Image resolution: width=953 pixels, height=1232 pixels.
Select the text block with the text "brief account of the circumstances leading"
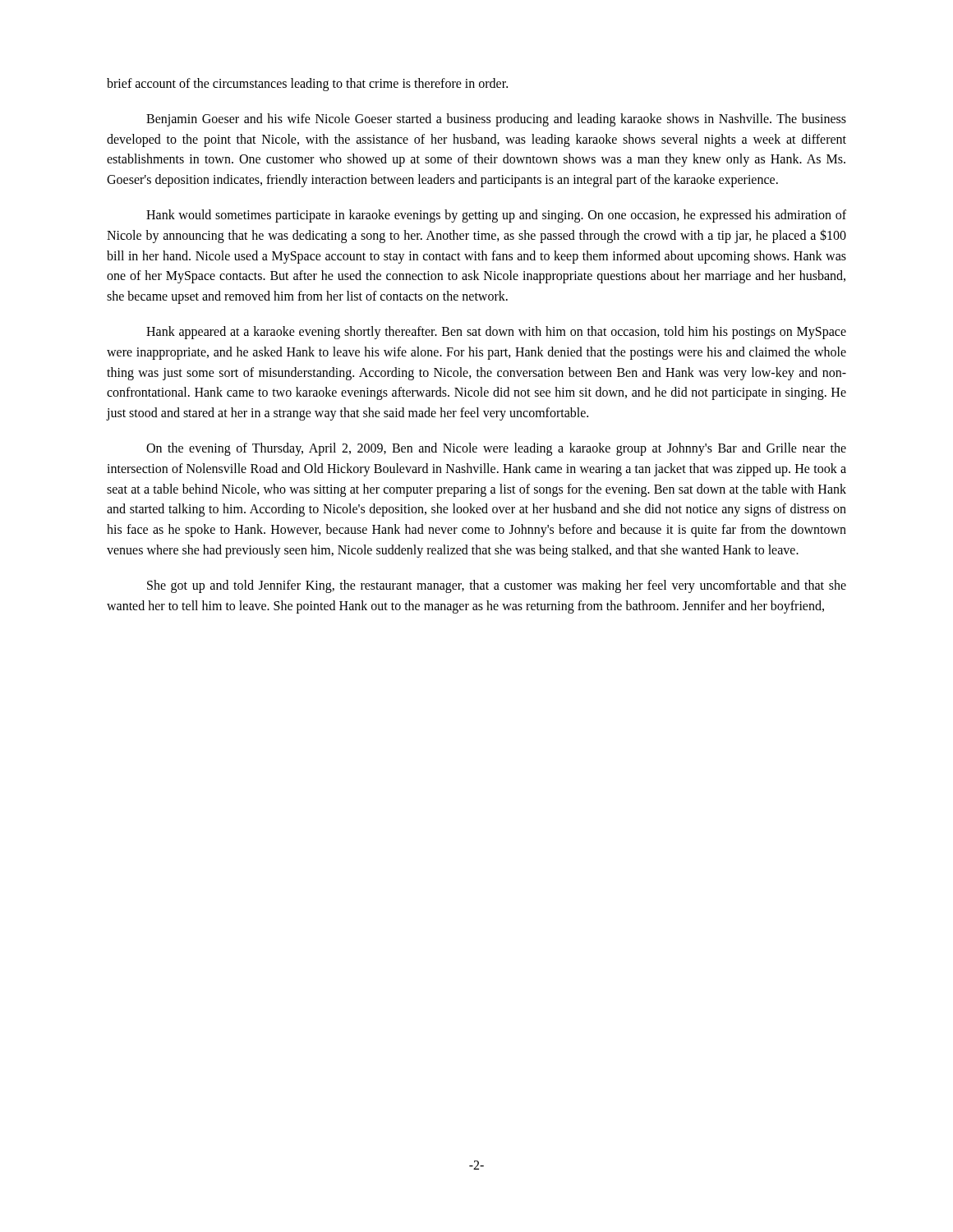pyautogui.click(x=476, y=345)
